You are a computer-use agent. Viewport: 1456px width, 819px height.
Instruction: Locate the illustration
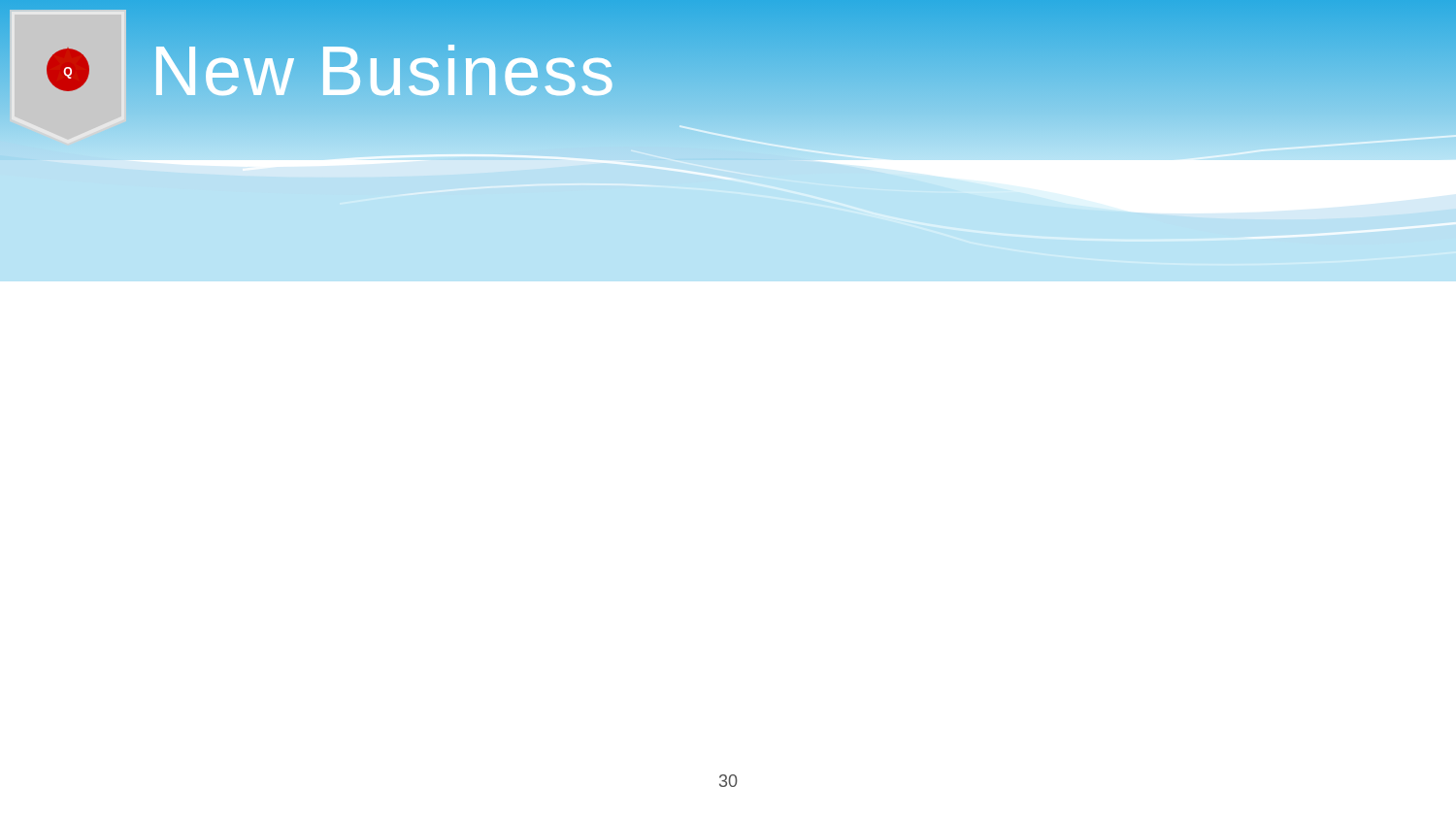(728, 141)
